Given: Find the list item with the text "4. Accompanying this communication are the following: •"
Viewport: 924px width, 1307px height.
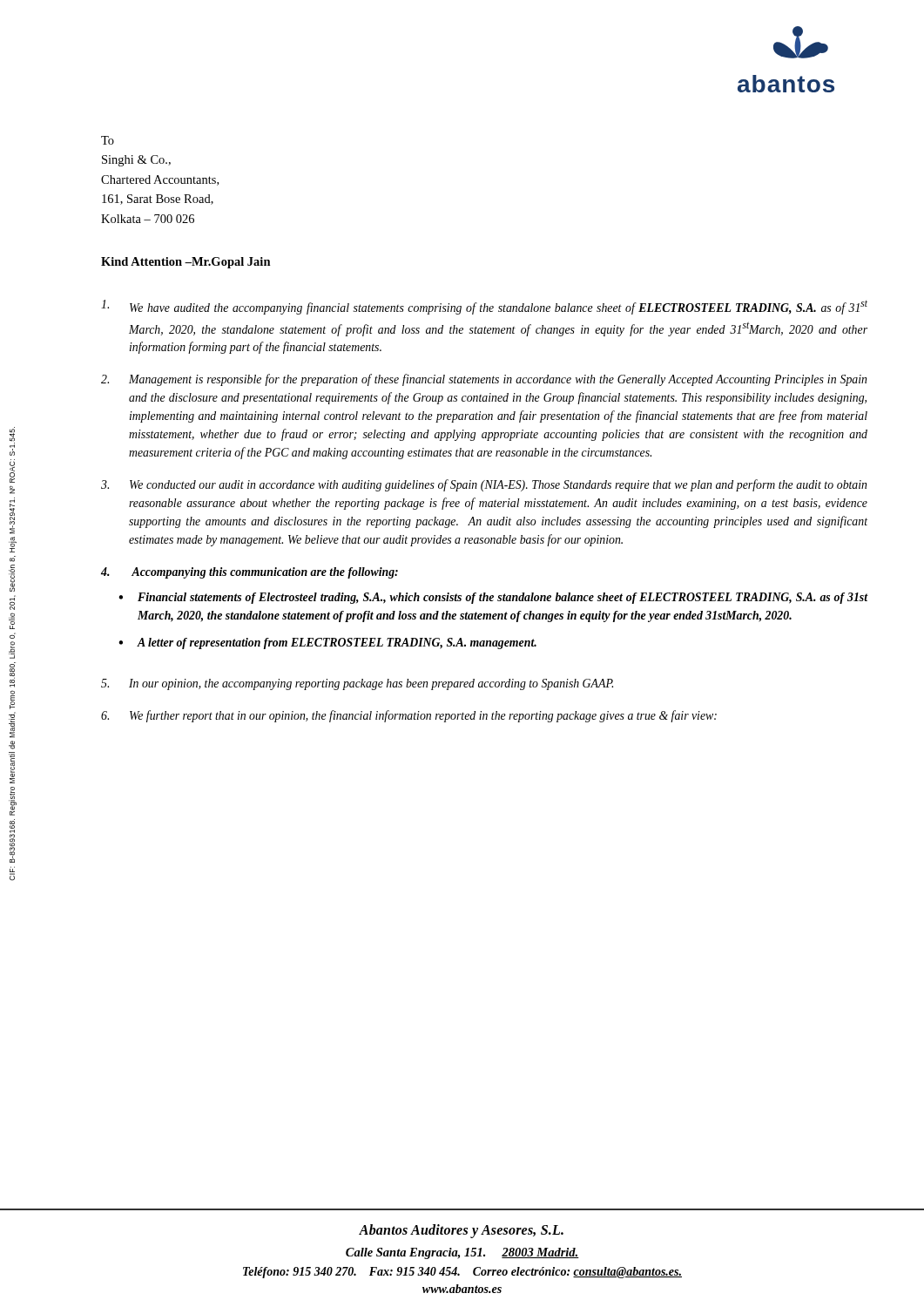Looking at the screenshot, I should click(x=484, y=612).
